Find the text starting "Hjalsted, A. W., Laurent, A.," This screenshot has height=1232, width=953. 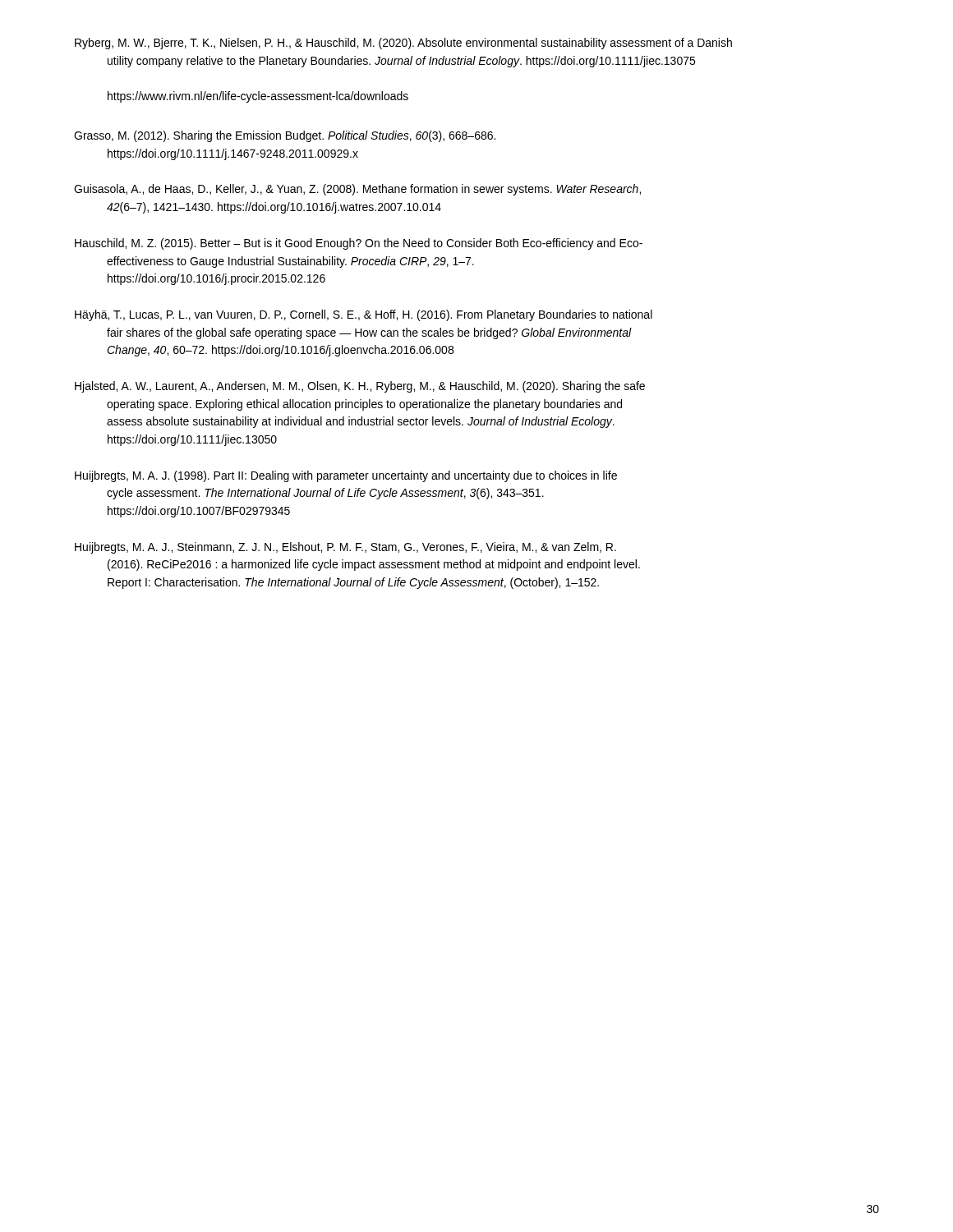click(x=476, y=413)
